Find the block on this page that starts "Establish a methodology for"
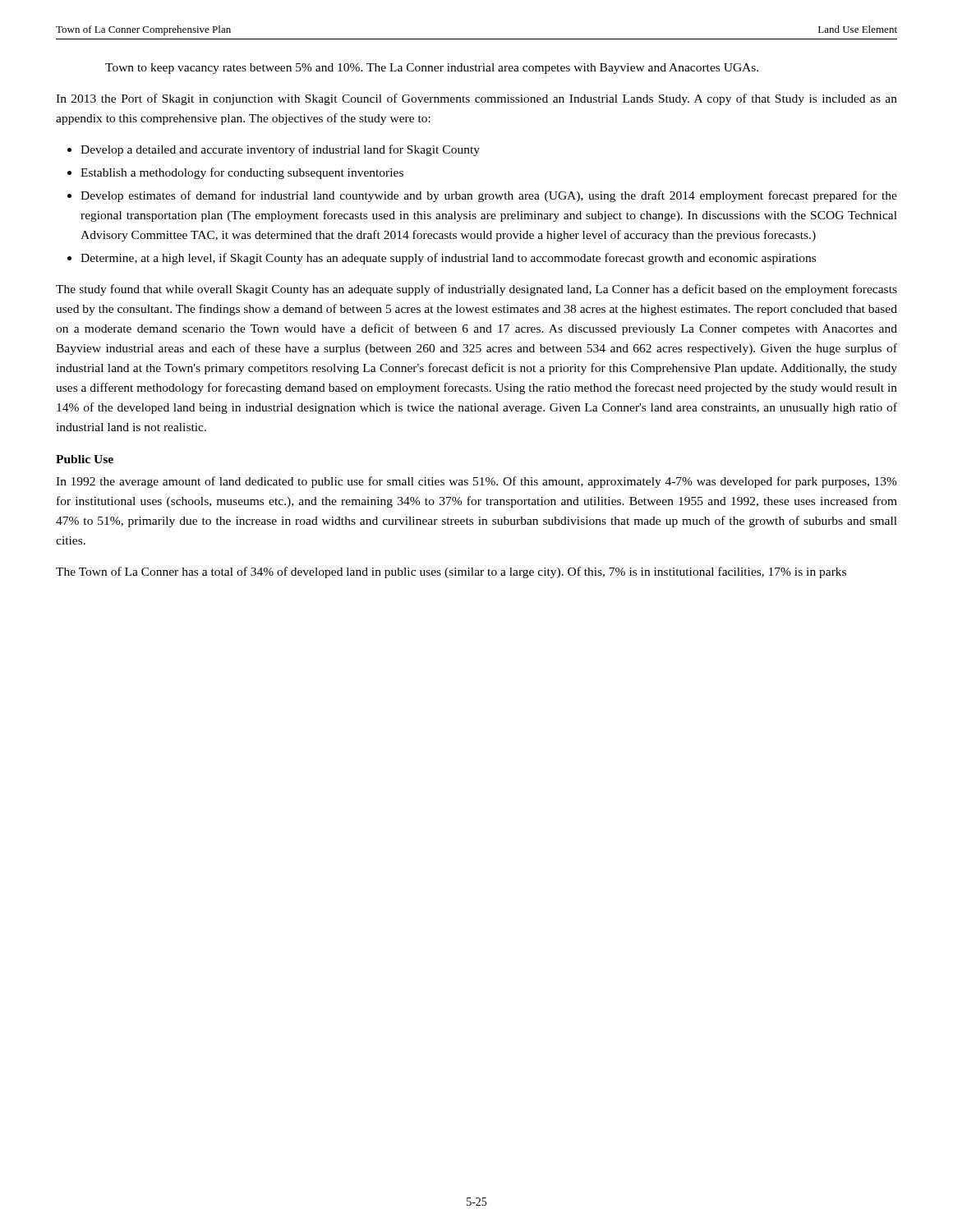The image size is (953, 1232). (242, 172)
